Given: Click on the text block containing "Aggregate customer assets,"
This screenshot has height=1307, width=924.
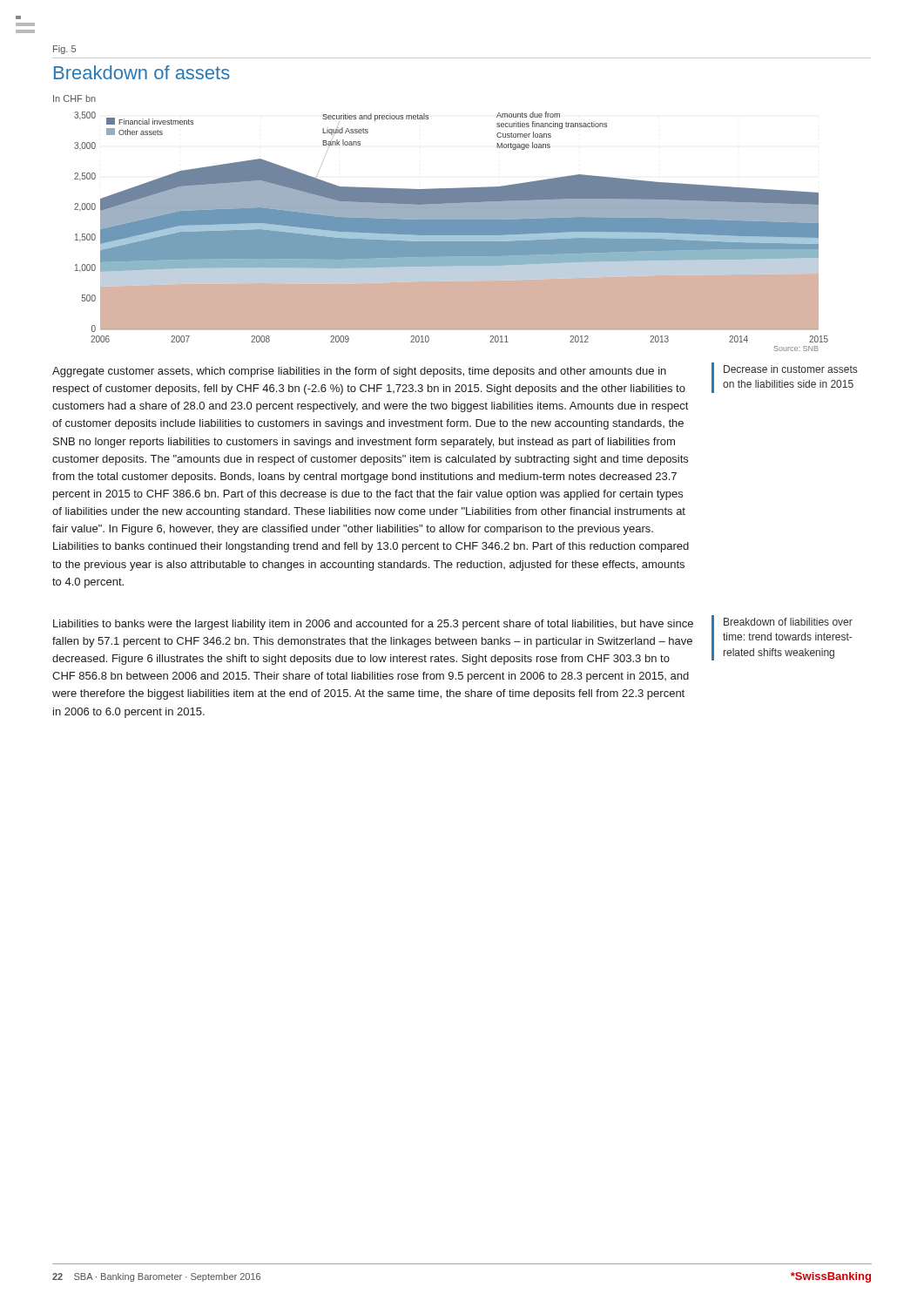Looking at the screenshot, I should 371,476.
